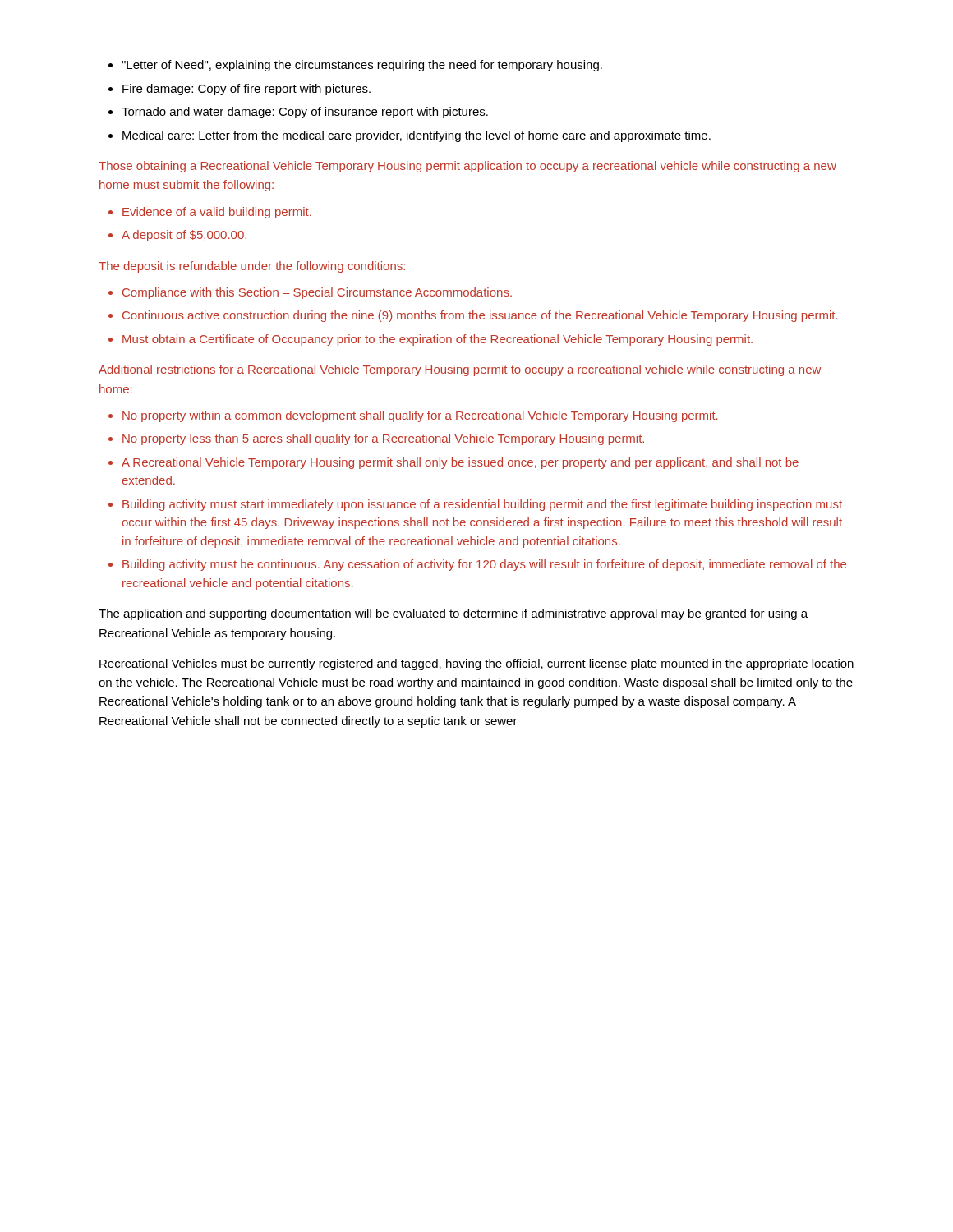Locate the text starting "Building activity must start"

(488, 523)
